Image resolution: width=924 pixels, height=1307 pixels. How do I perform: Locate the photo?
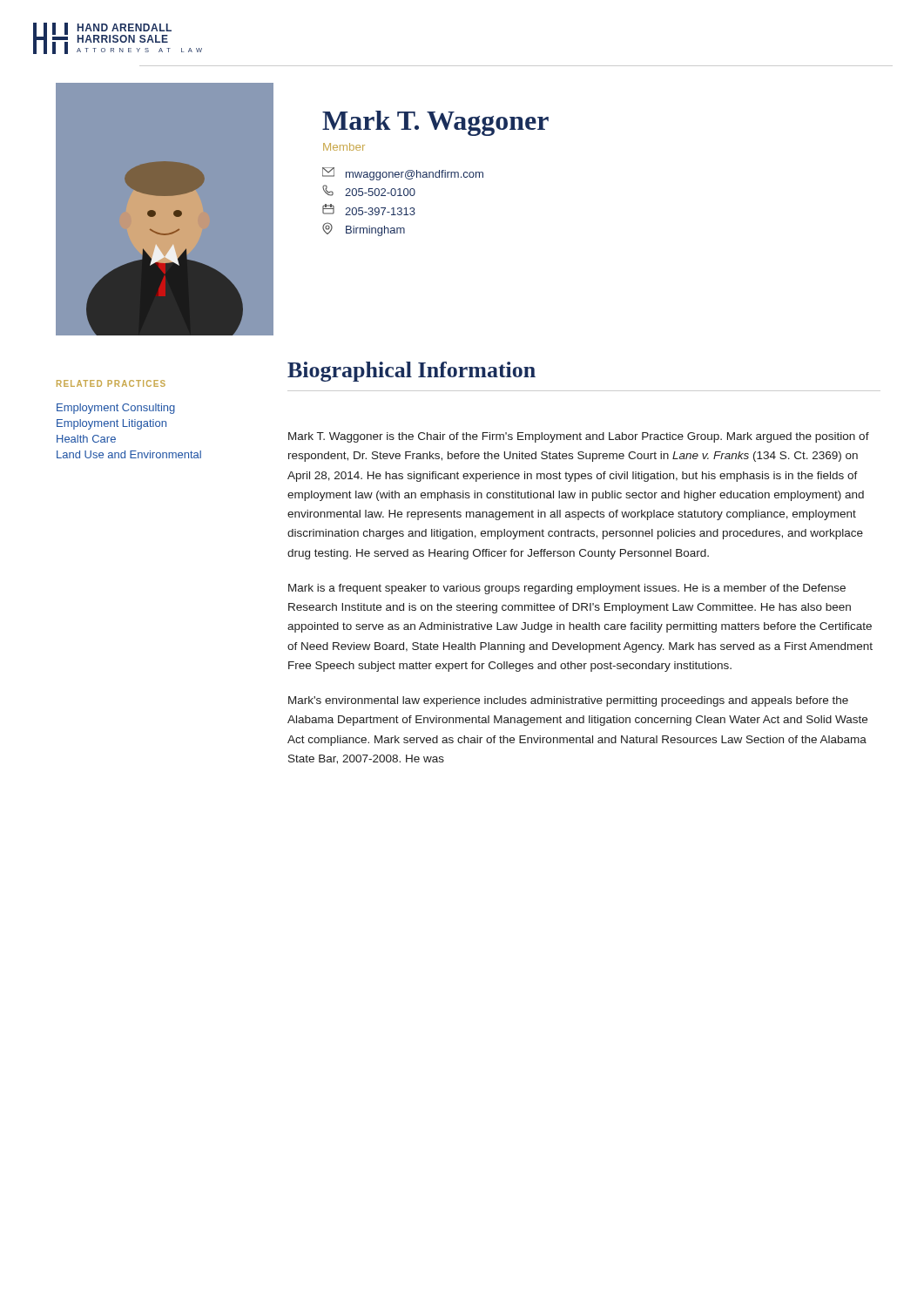[165, 209]
